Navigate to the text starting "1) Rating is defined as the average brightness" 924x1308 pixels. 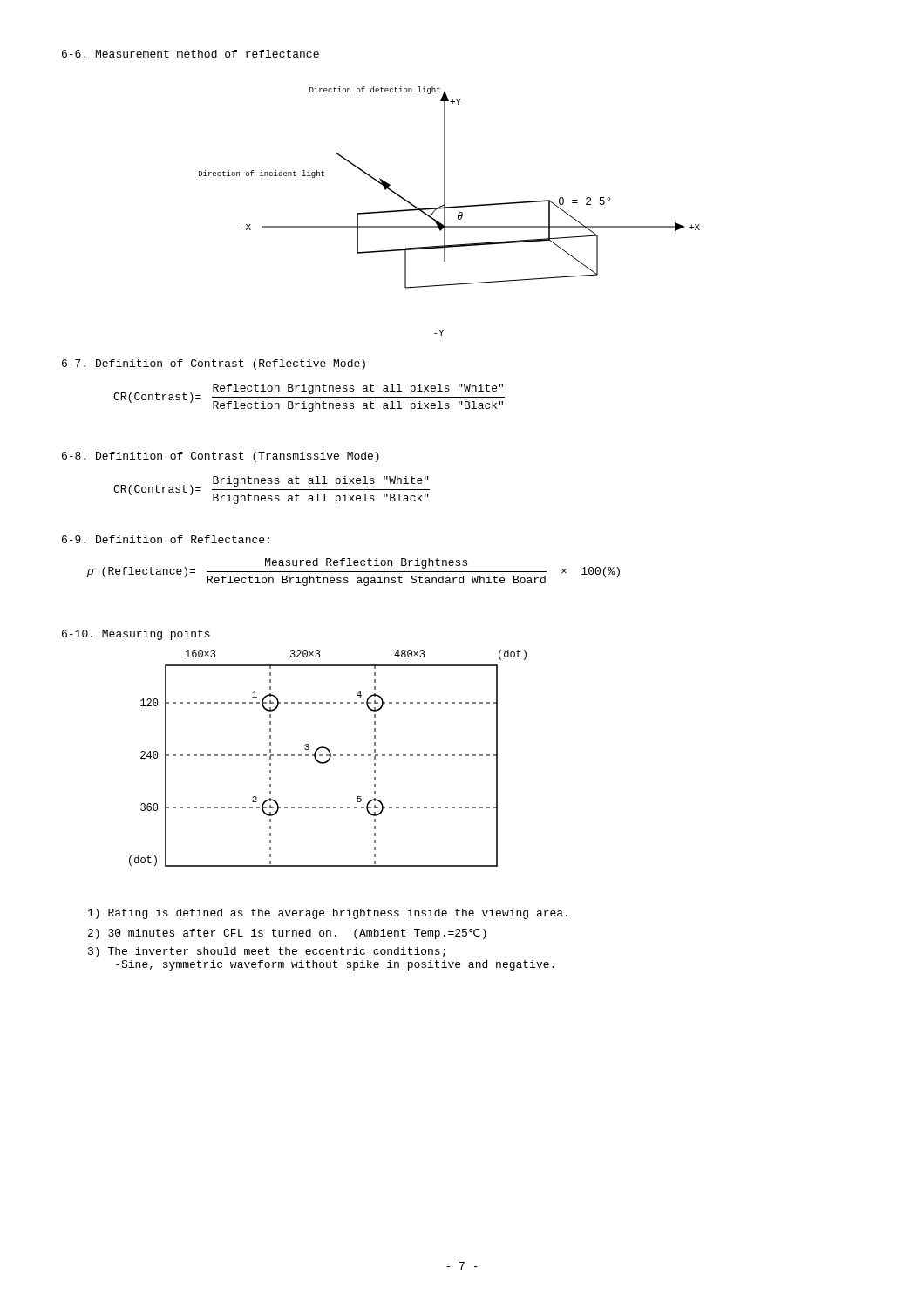[x=329, y=913]
